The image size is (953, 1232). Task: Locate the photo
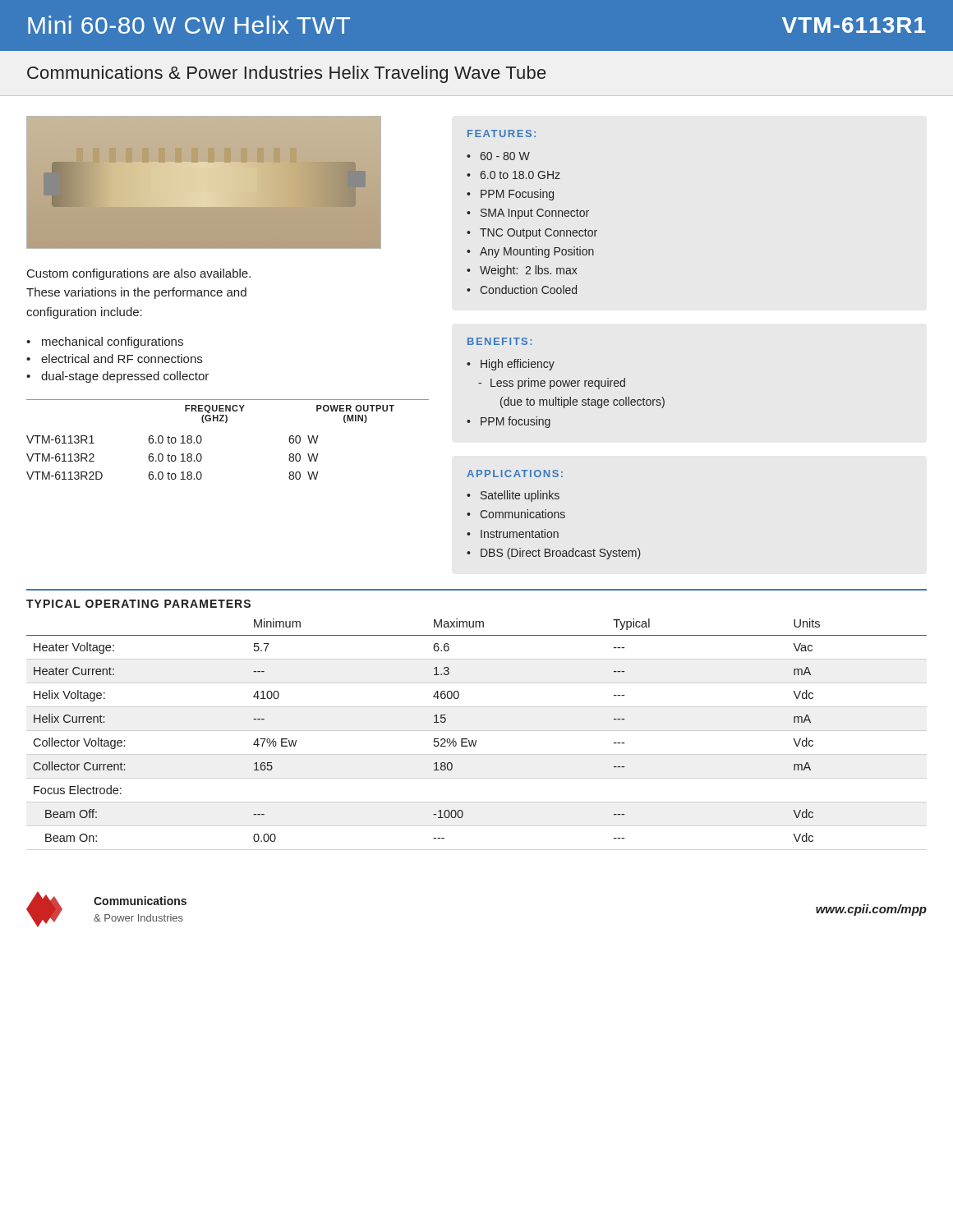click(x=228, y=182)
